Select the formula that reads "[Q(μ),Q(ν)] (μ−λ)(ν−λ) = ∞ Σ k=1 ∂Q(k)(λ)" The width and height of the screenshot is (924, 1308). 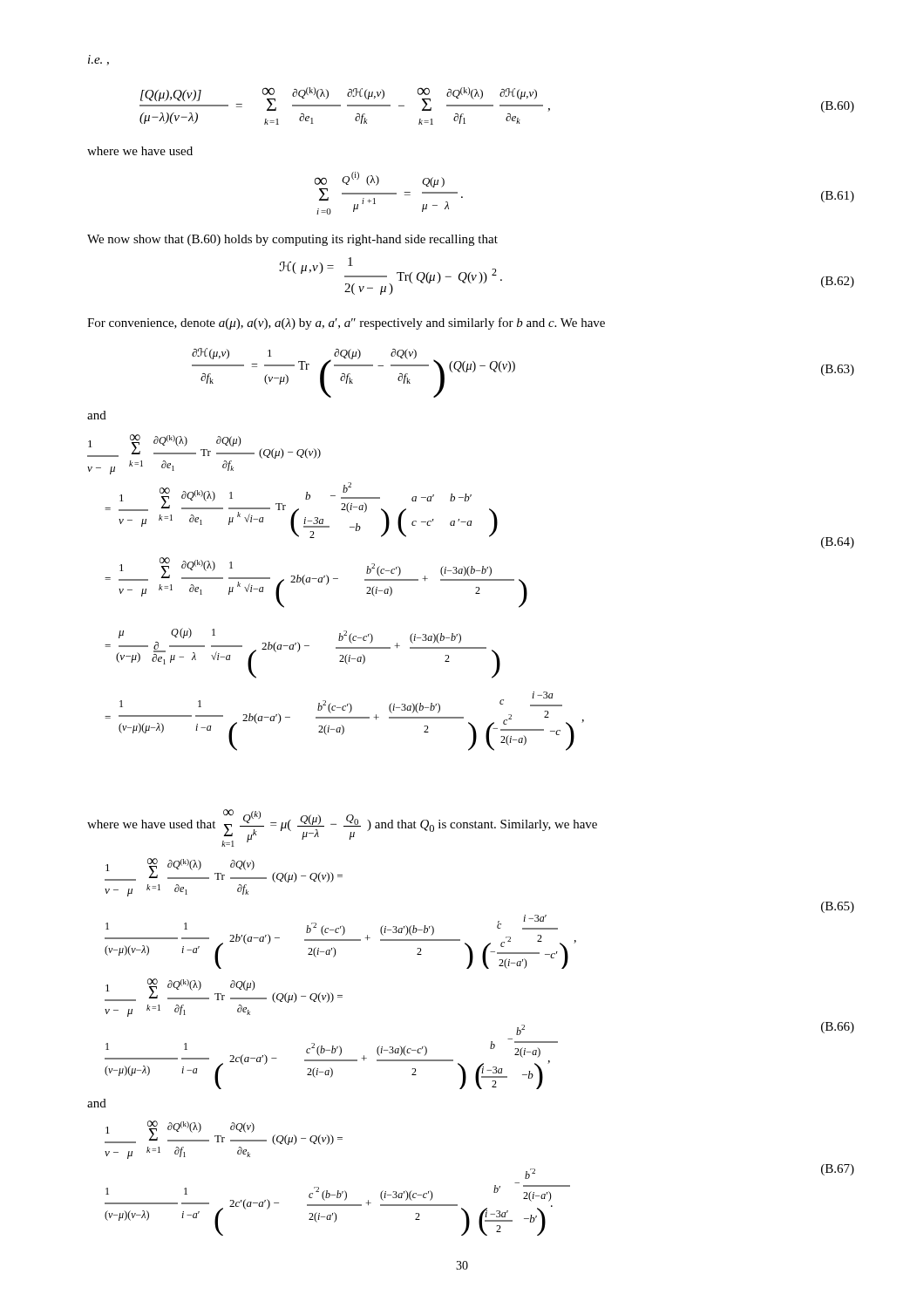click(471, 106)
